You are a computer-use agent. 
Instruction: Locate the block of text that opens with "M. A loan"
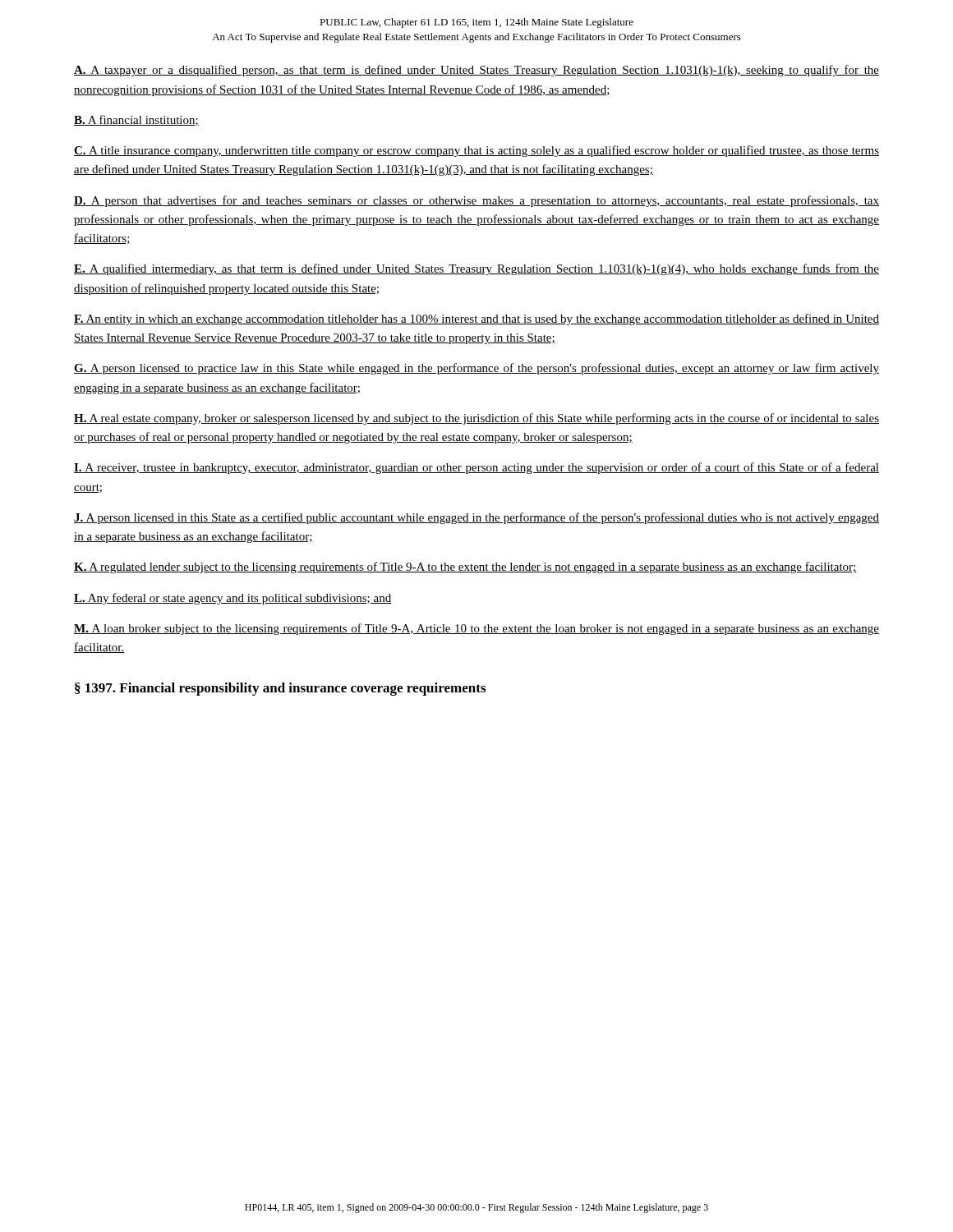click(x=476, y=638)
